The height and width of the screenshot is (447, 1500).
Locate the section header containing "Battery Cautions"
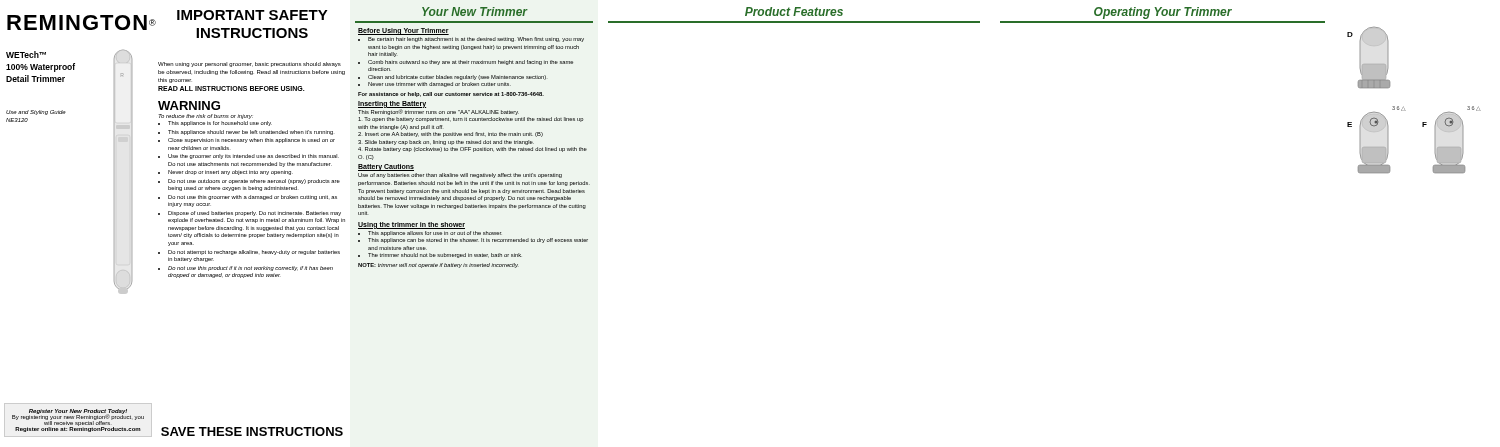(386, 167)
